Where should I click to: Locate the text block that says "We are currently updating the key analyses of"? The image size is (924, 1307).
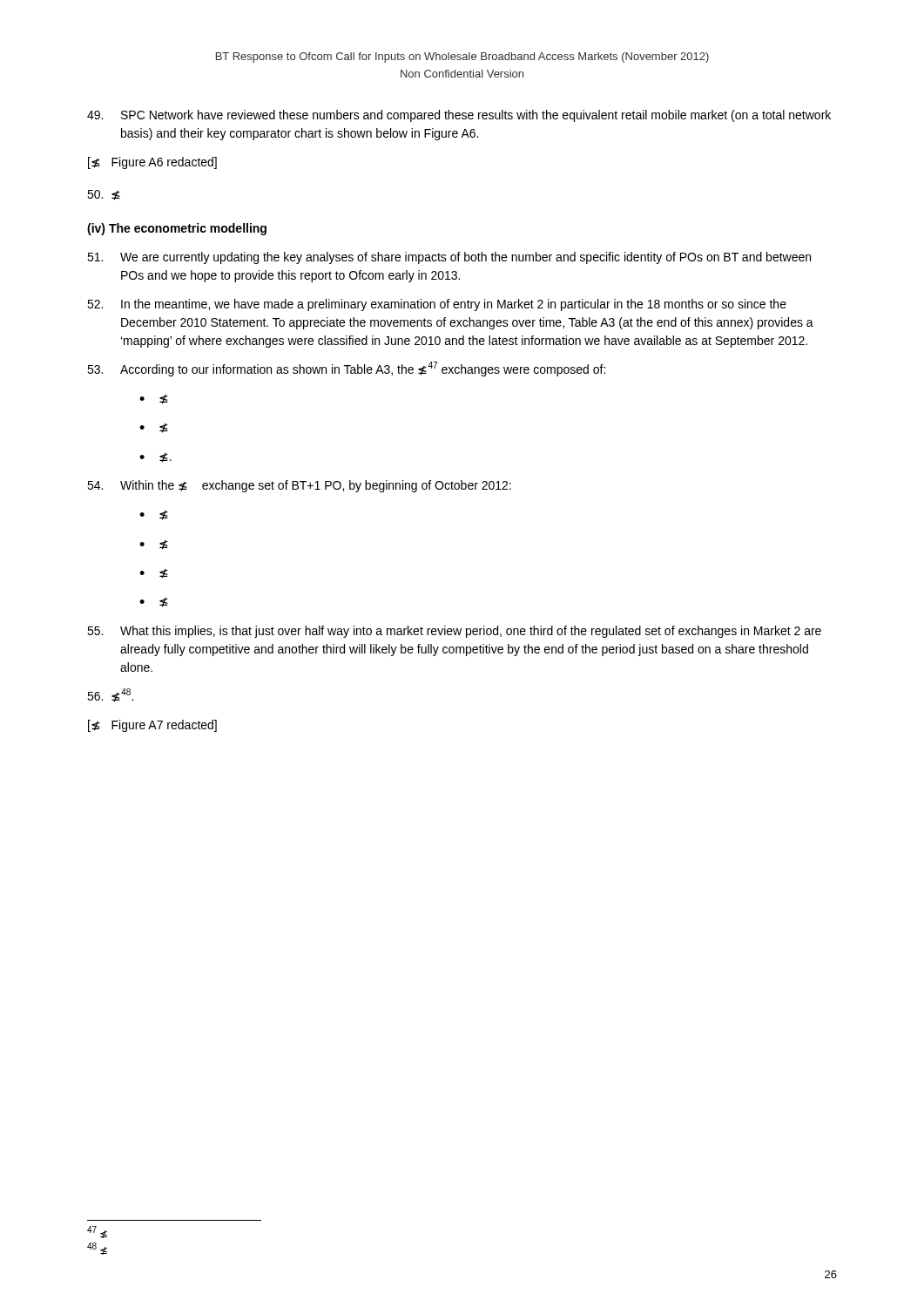point(462,267)
